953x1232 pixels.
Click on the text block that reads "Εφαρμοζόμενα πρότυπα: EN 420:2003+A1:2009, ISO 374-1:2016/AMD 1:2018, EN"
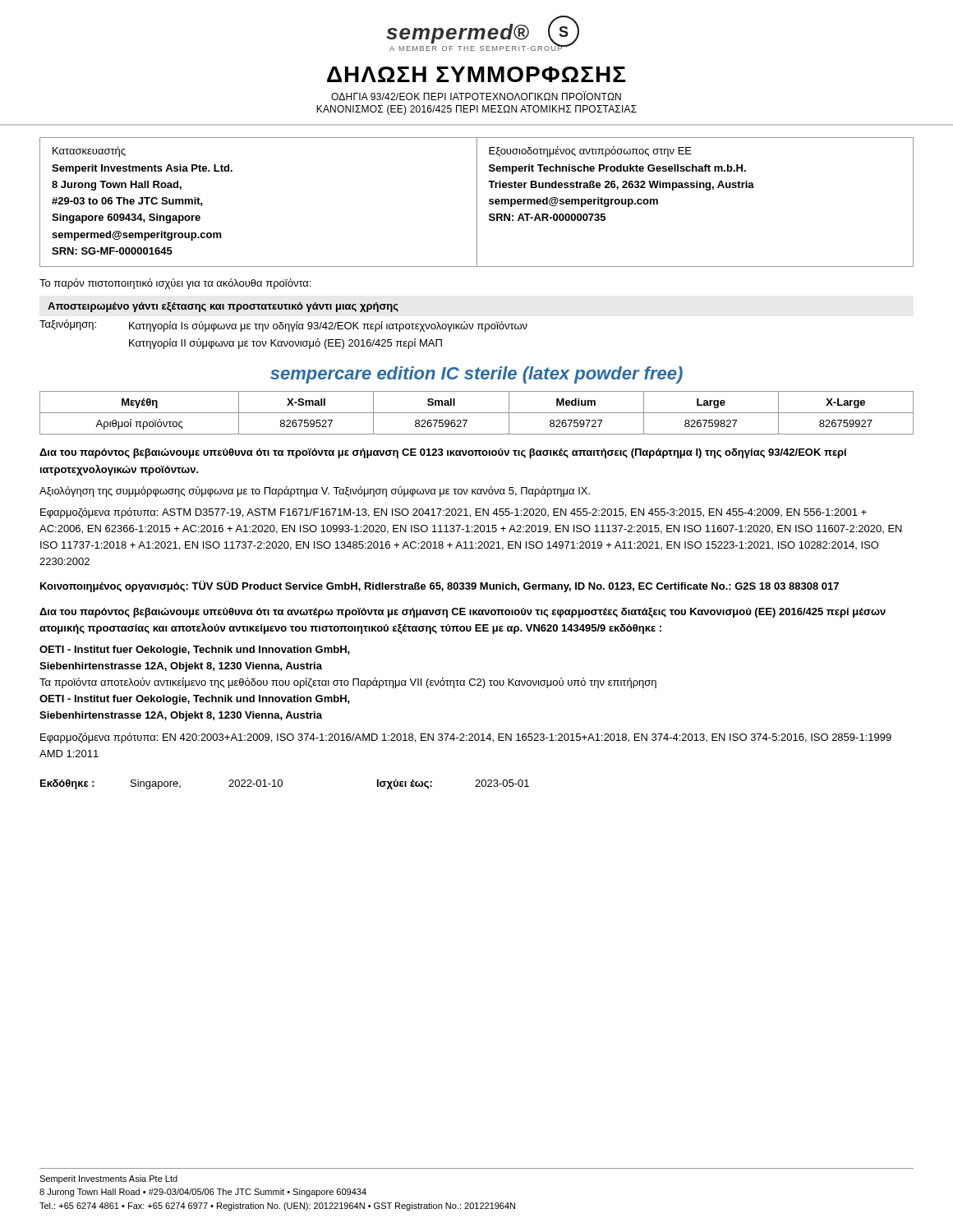click(465, 745)
